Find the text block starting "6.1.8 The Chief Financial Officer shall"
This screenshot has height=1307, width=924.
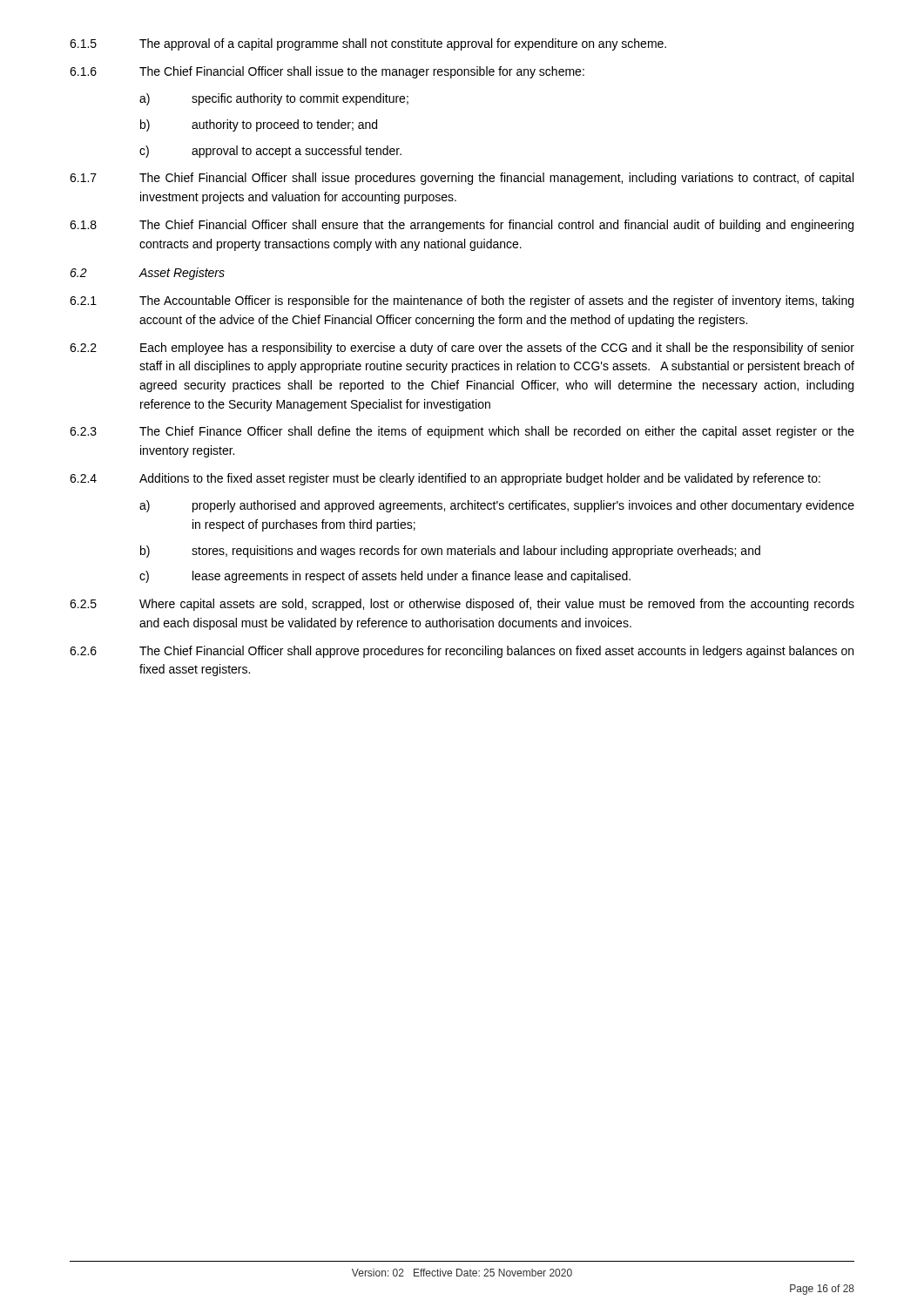click(462, 235)
